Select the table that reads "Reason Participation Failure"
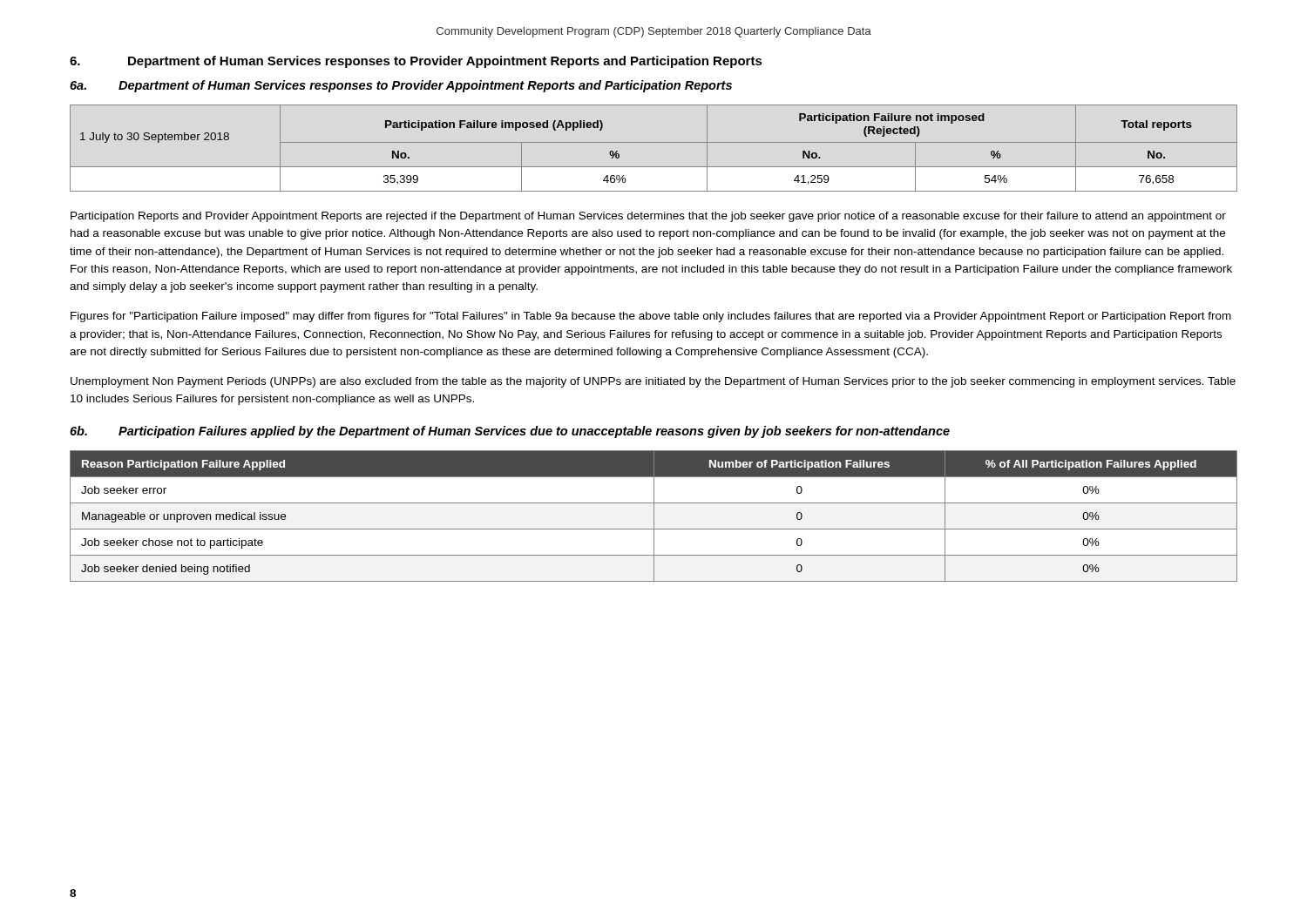Screen dimensions: 924x1307 click(654, 516)
